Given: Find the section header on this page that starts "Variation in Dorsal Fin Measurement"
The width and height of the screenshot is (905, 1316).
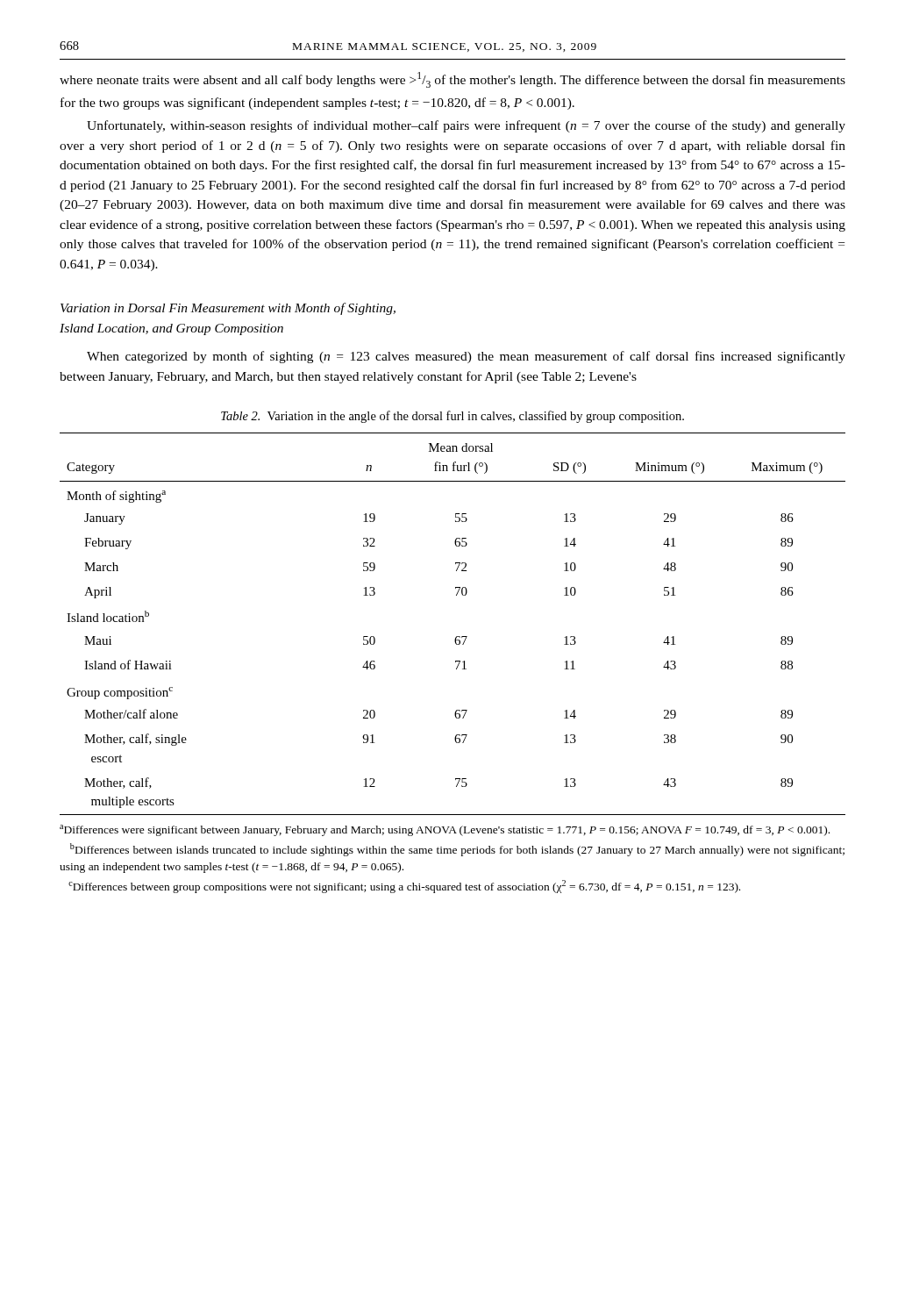Looking at the screenshot, I should tap(228, 309).
